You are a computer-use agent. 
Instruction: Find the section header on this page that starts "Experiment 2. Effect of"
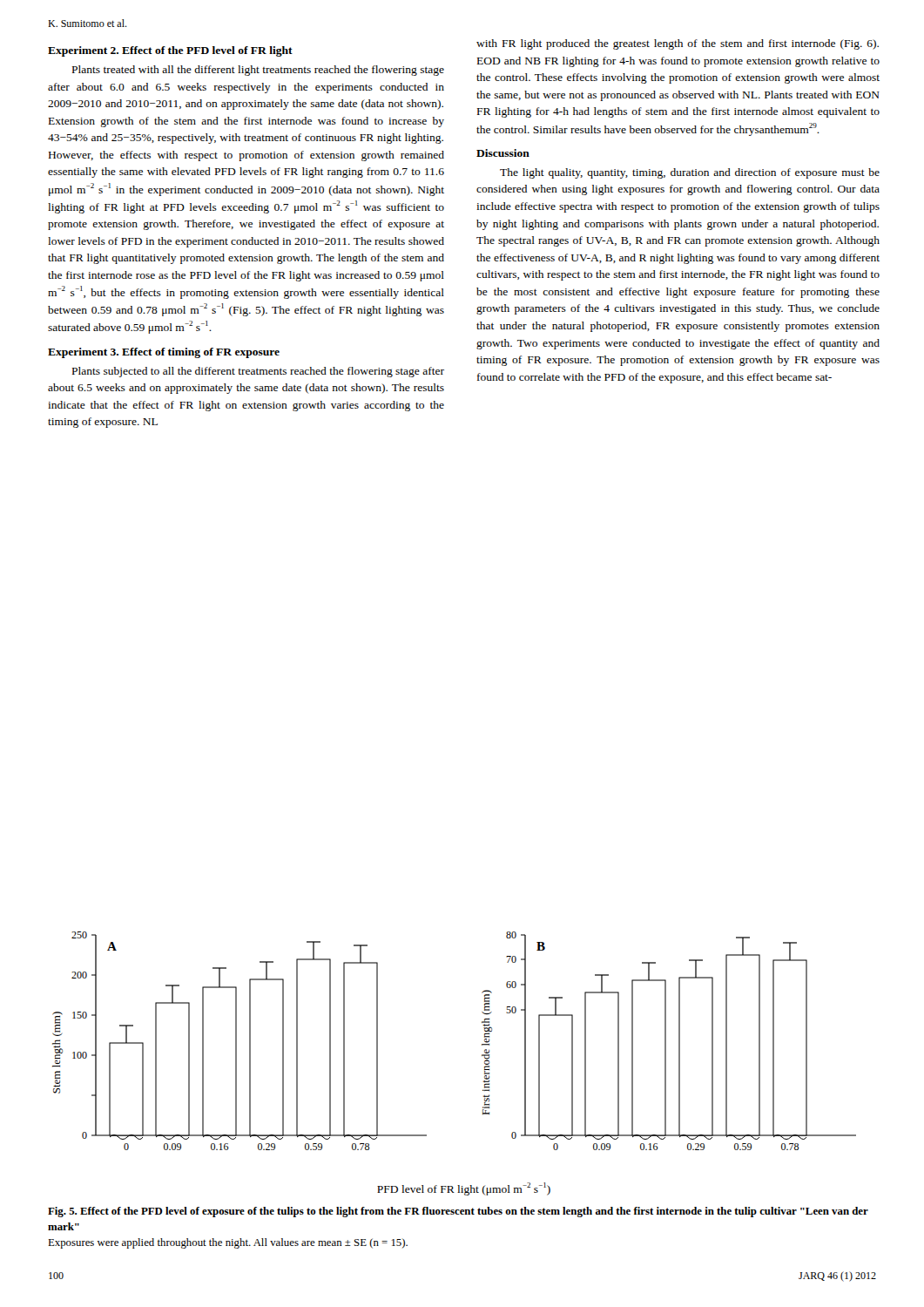(170, 50)
